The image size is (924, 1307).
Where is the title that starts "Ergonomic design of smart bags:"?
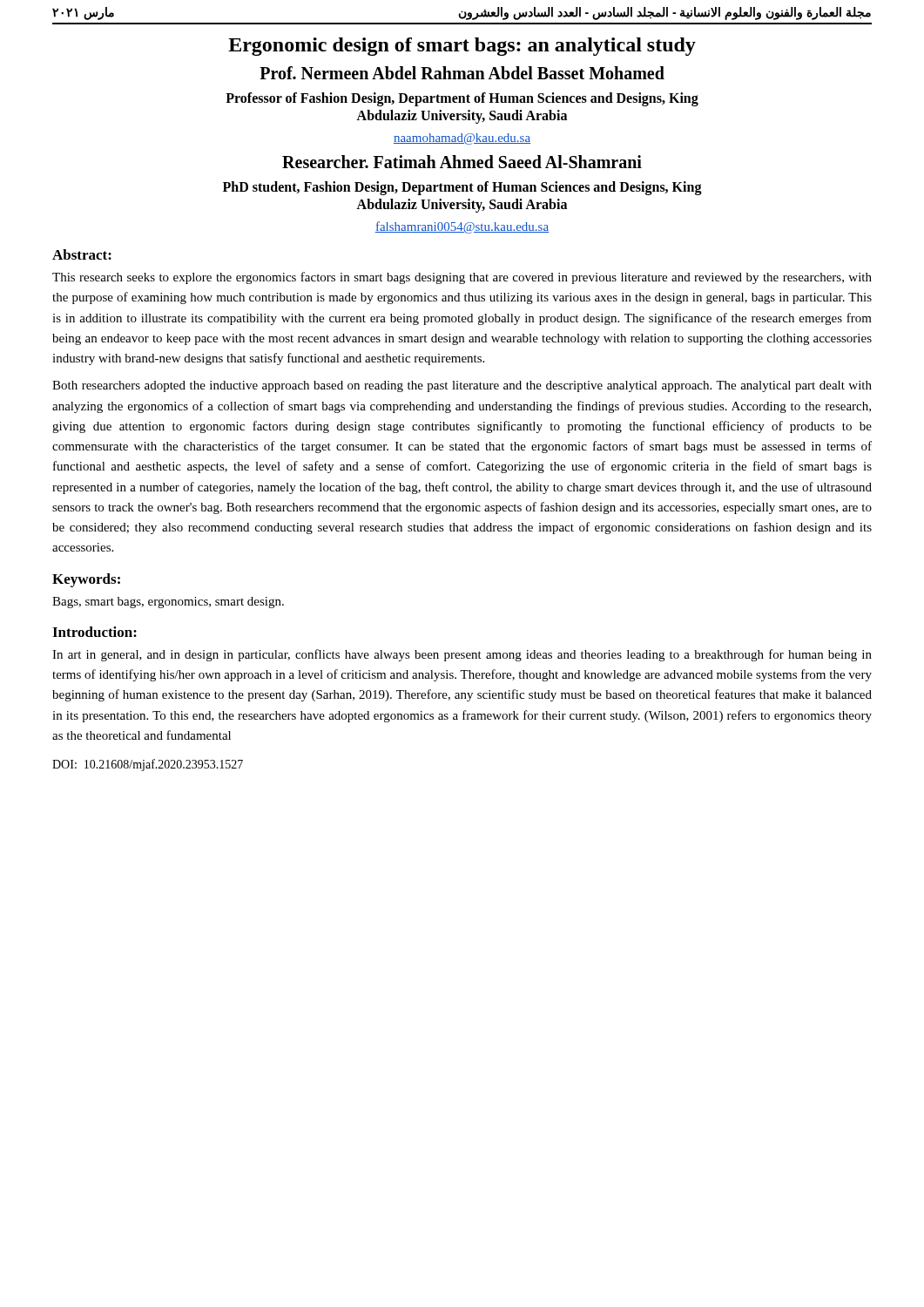pos(462,45)
